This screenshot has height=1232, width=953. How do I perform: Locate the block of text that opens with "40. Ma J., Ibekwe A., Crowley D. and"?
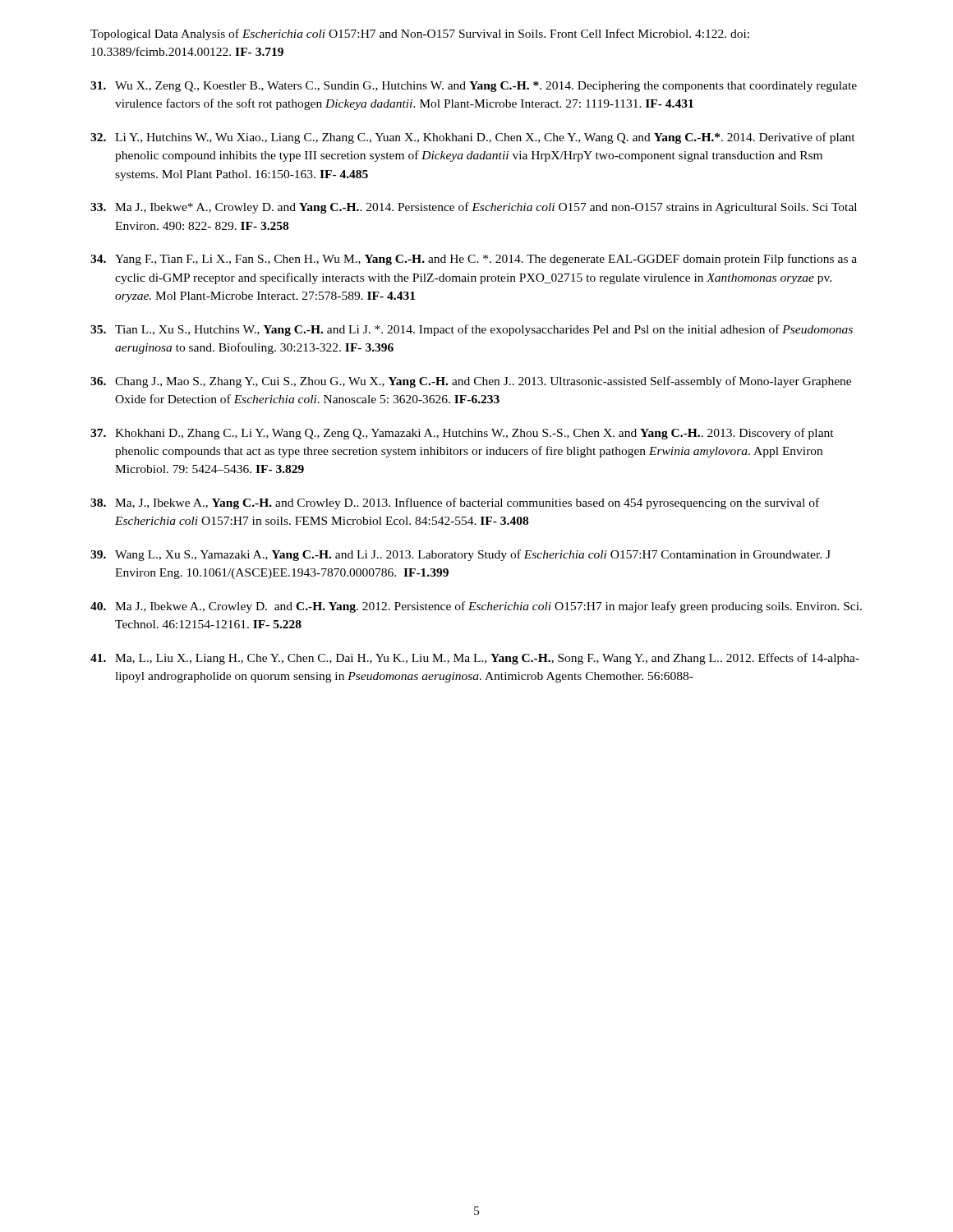(x=476, y=615)
